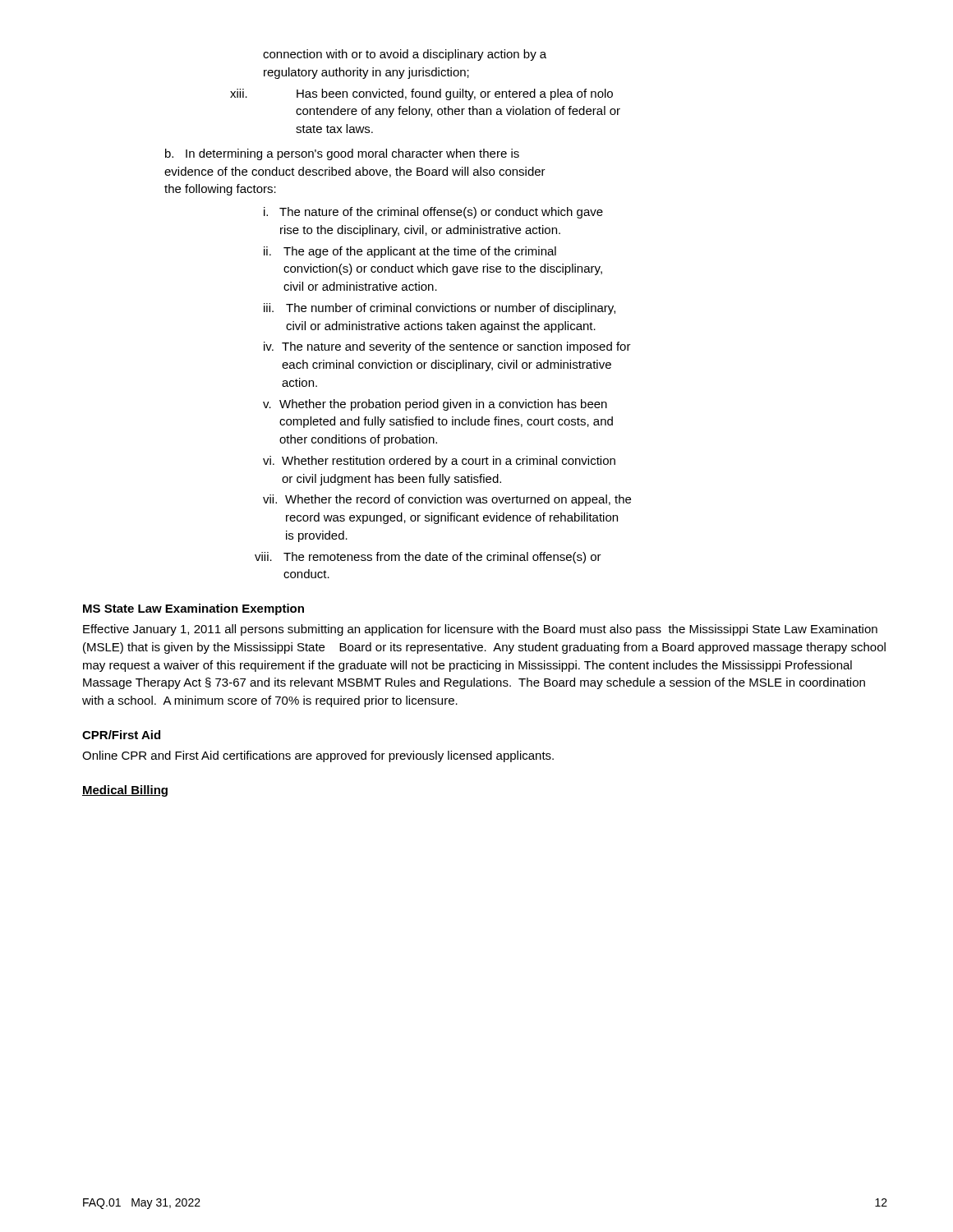Click on the block starting "connection with or to avoid a"
The height and width of the screenshot is (1232, 953).
405,63
